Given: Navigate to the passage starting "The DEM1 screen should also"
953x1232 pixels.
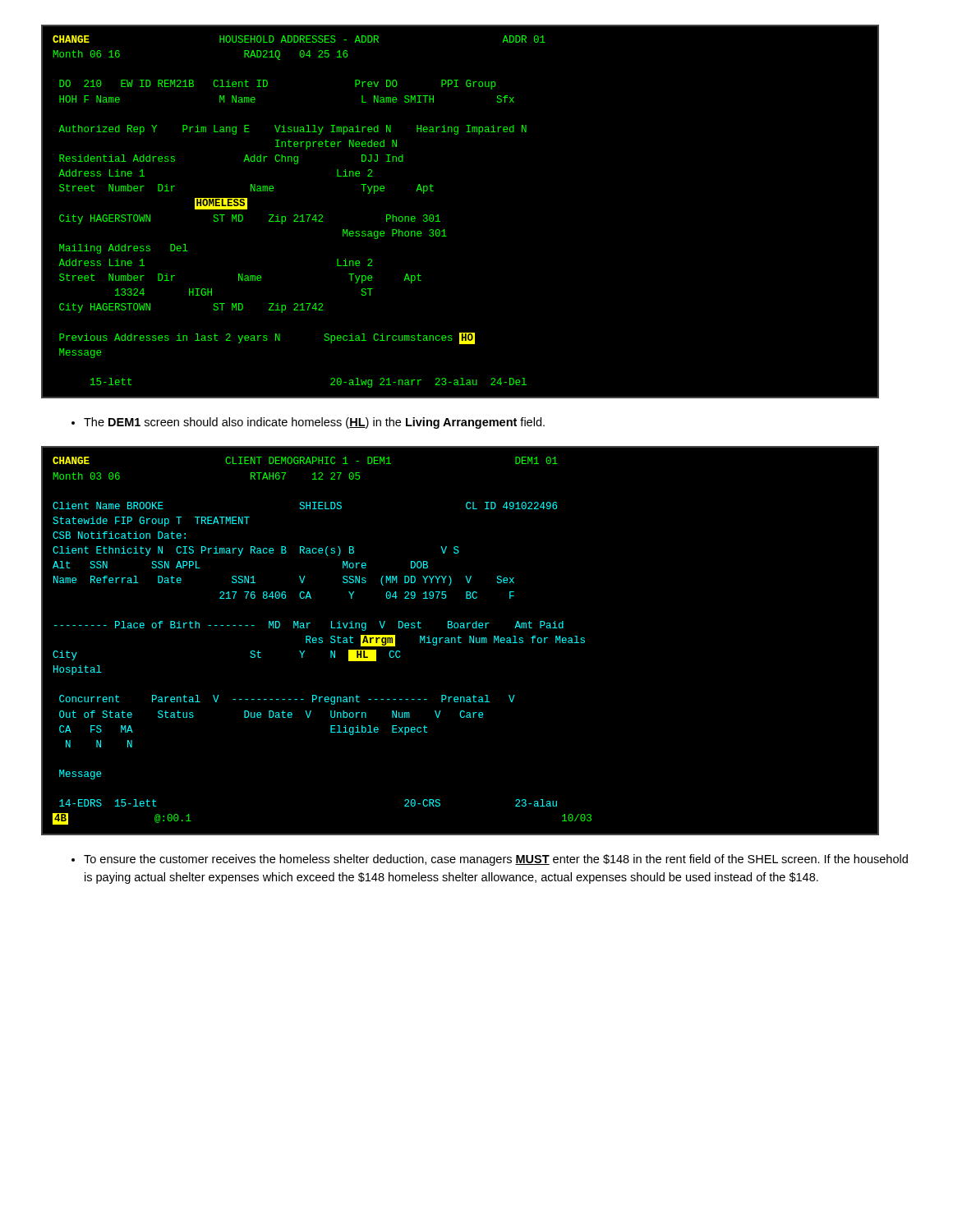Looking at the screenshot, I should point(489,422).
